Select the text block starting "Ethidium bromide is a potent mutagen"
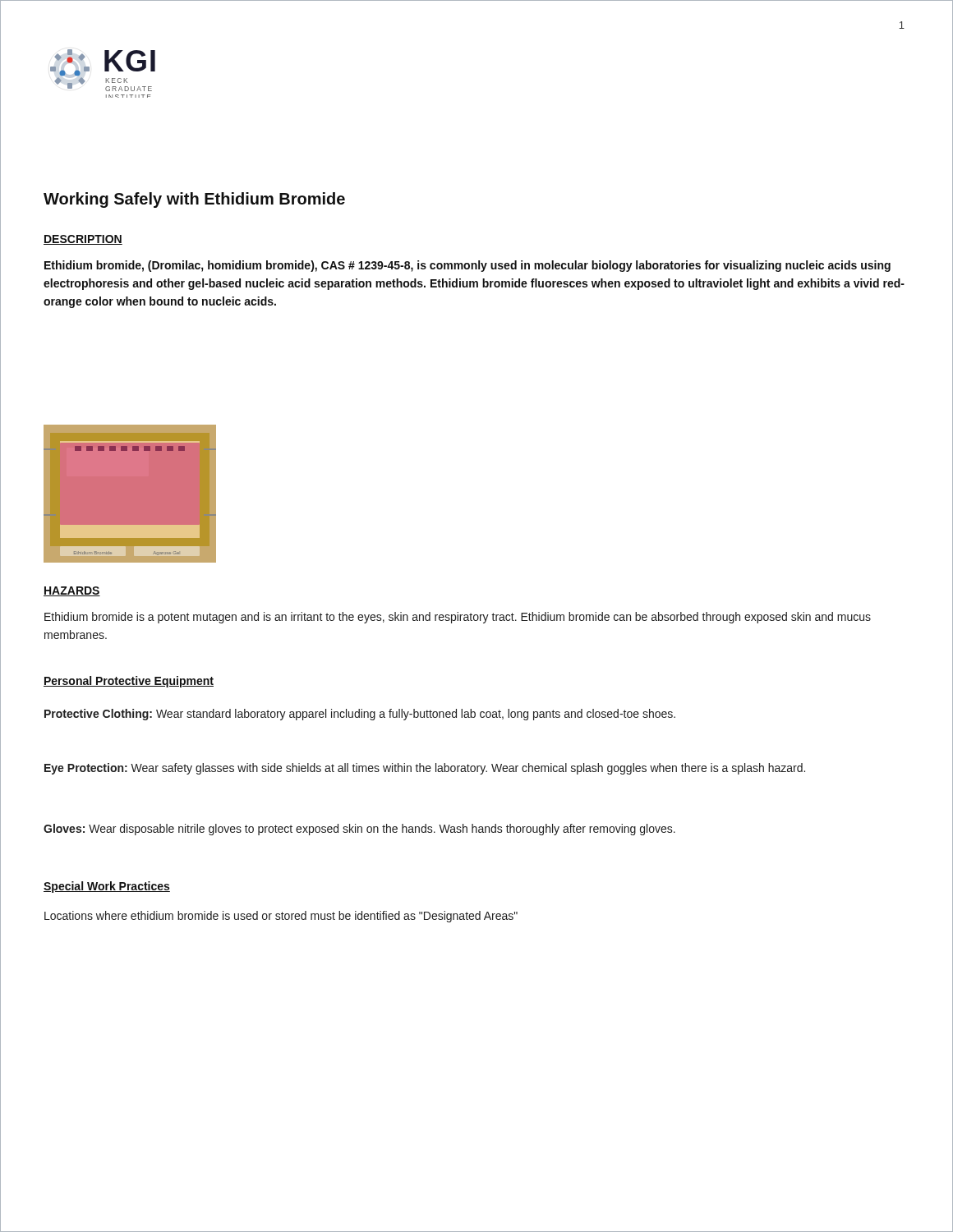Image resolution: width=953 pixels, height=1232 pixels. point(476,626)
